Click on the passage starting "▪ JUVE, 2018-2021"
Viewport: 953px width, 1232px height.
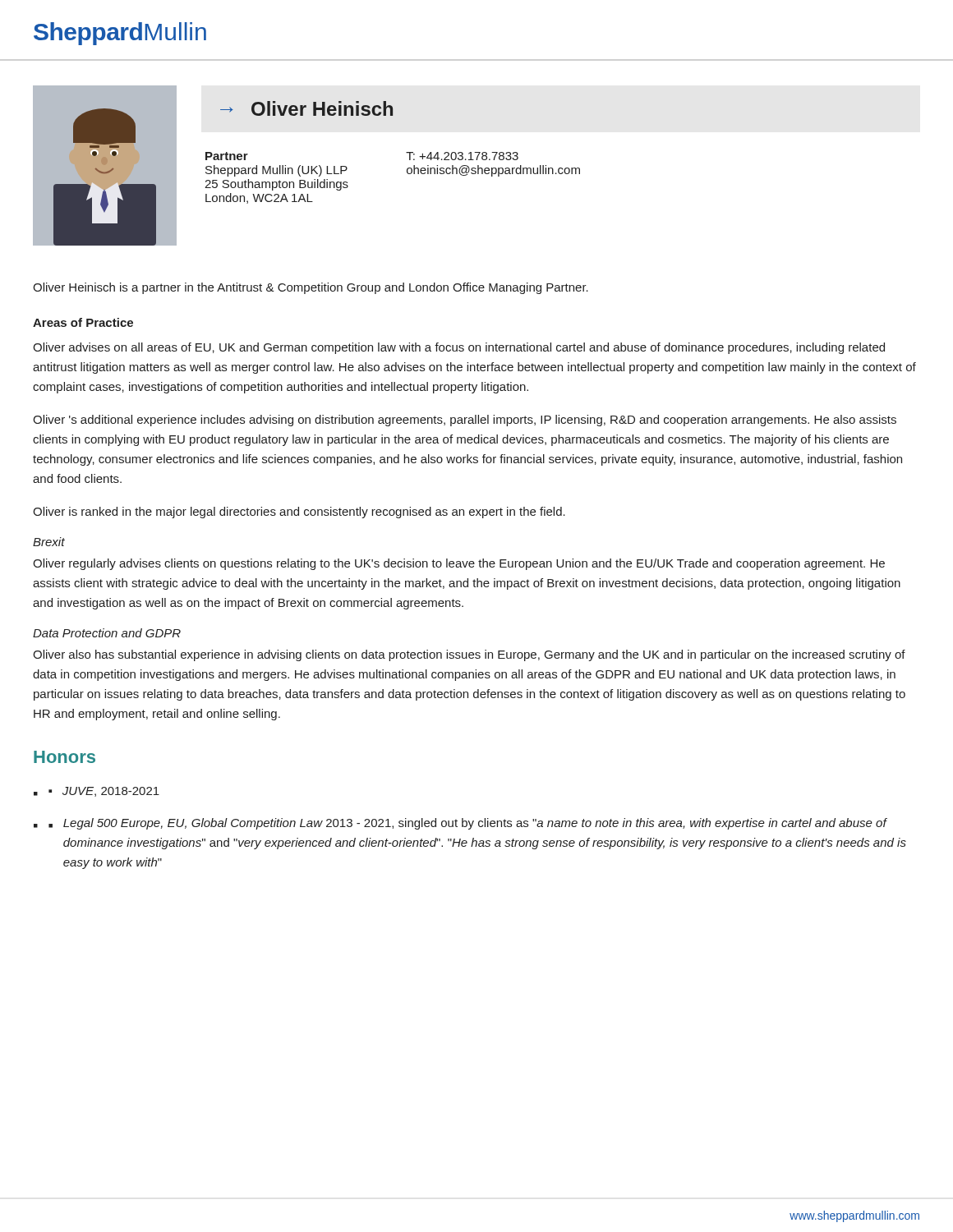104,791
